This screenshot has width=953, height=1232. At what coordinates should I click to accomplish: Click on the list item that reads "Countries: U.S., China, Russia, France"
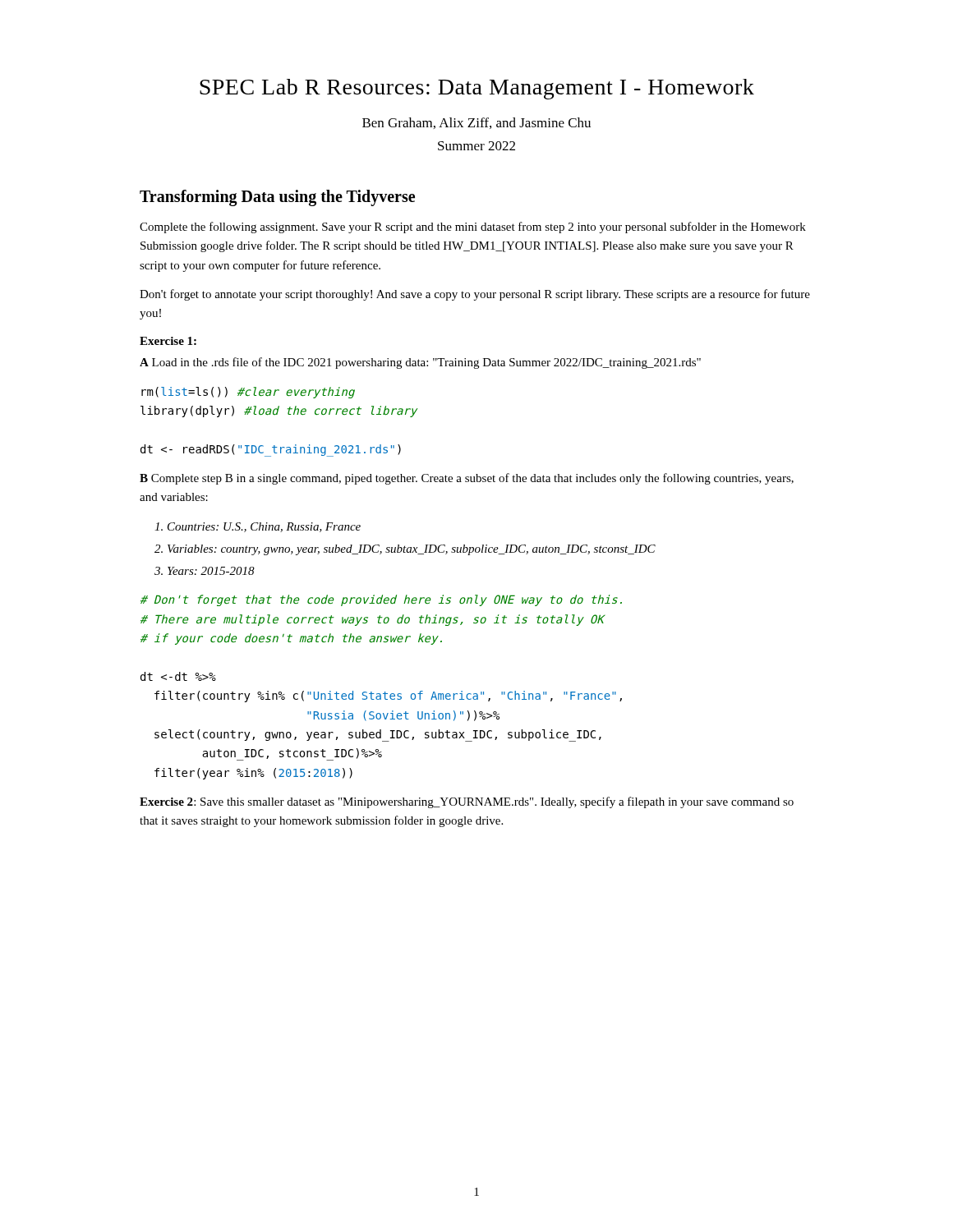point(258,526)
